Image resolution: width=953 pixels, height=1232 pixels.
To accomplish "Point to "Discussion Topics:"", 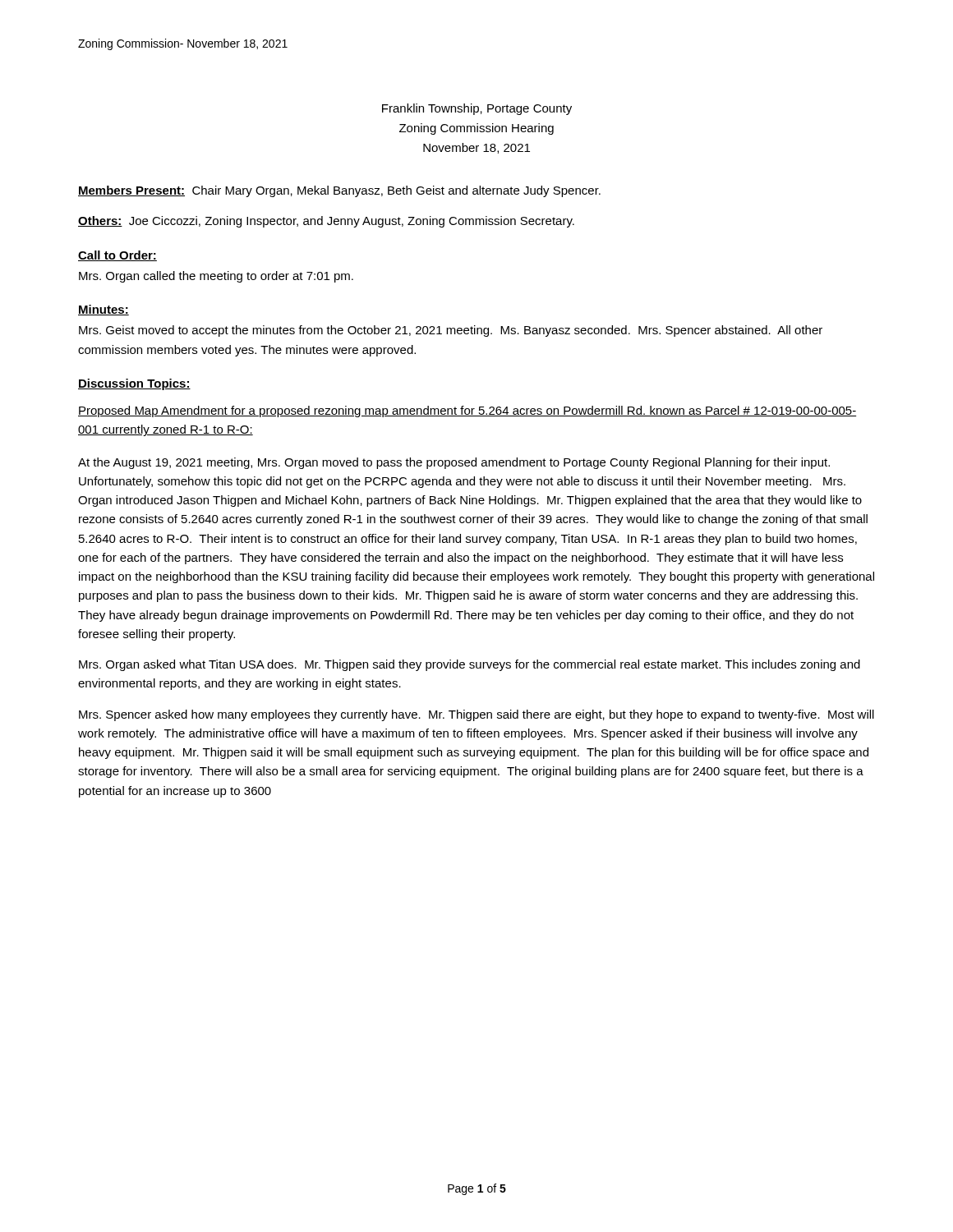I will 134,383.
